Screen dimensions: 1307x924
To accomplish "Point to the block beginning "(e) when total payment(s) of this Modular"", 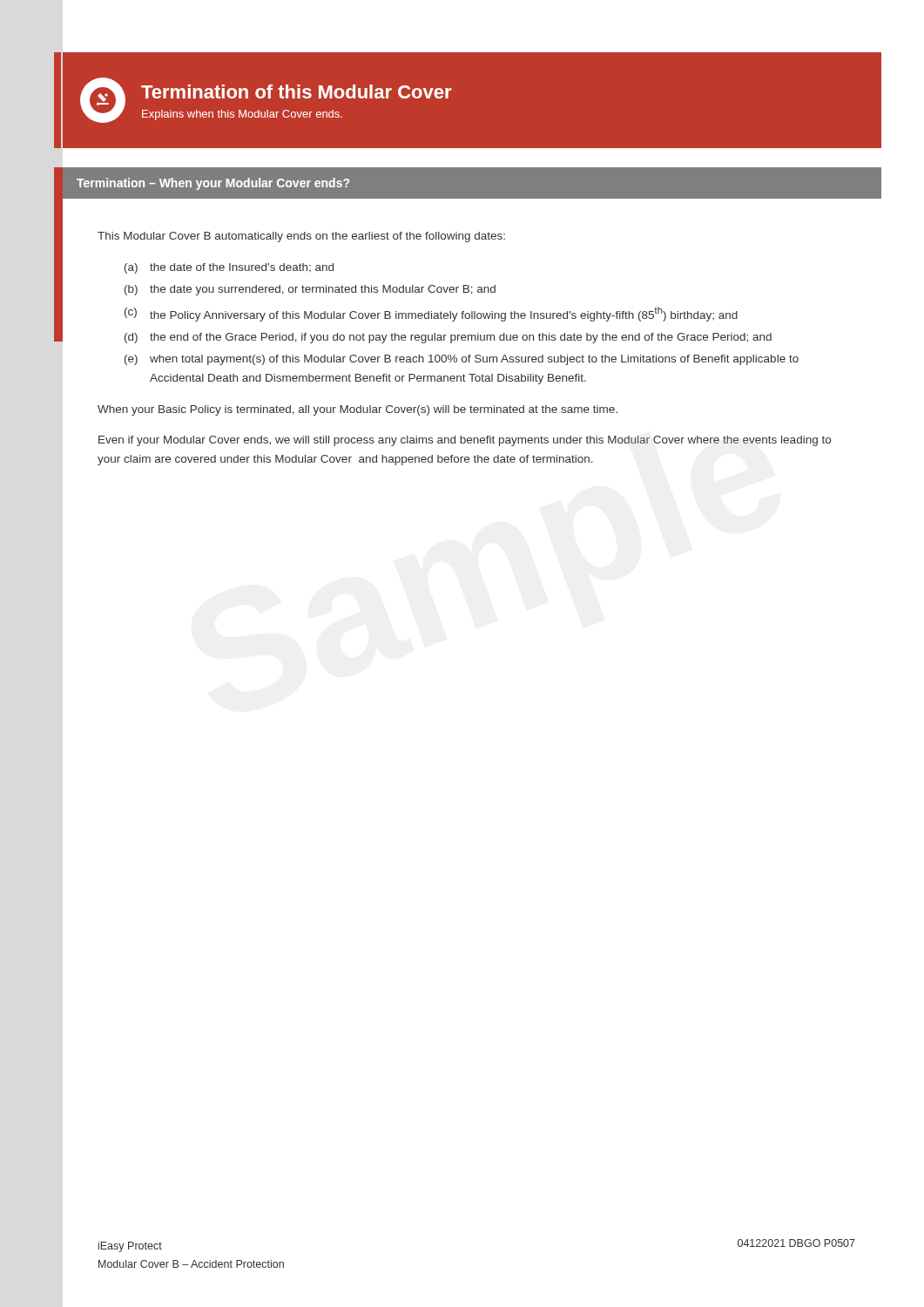I will click(489, 369).
